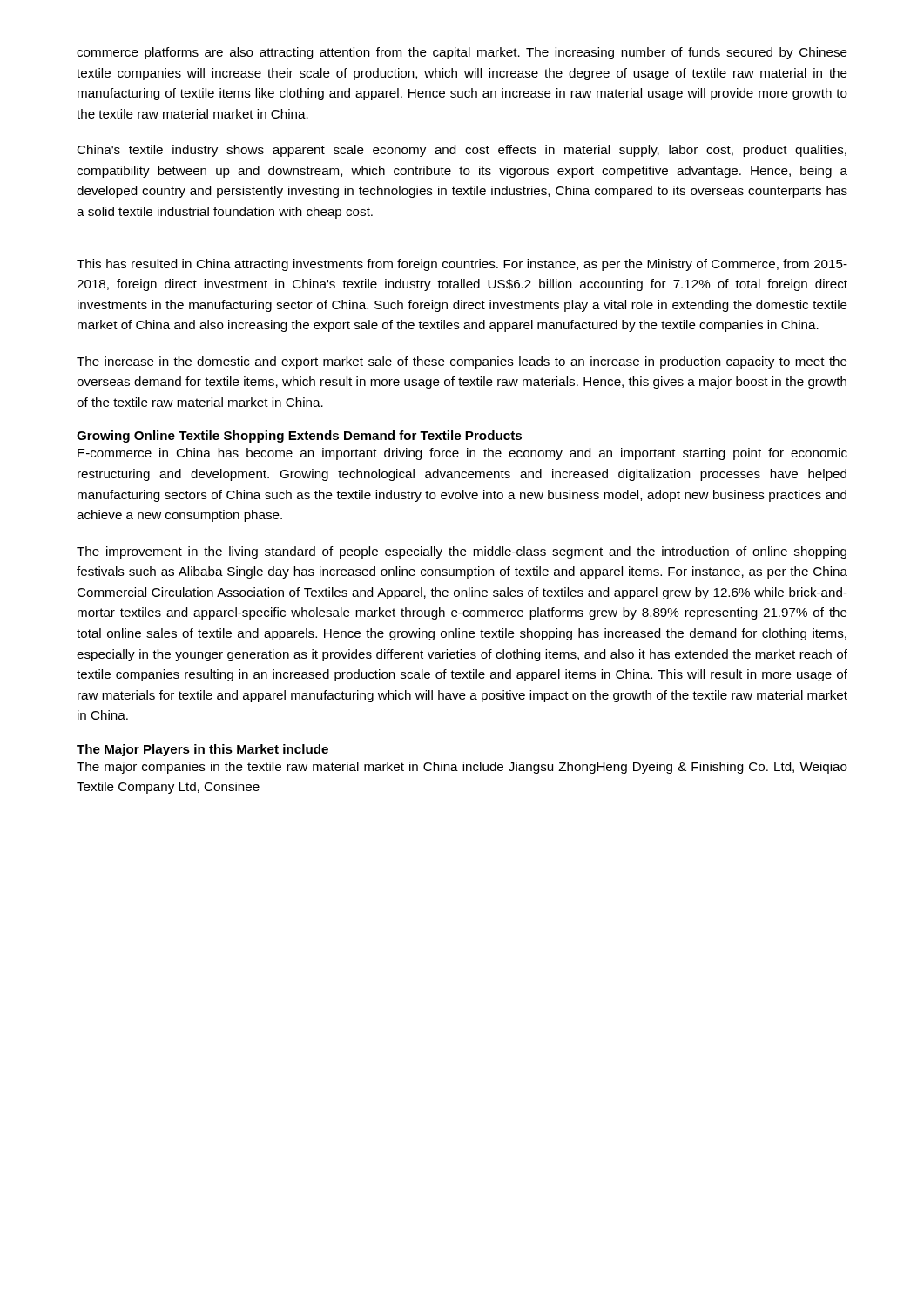This screenshot has height=1307, width=924.
Task: Select the text block containing "The increase in the domestic and"
Action: coord(462,381)
